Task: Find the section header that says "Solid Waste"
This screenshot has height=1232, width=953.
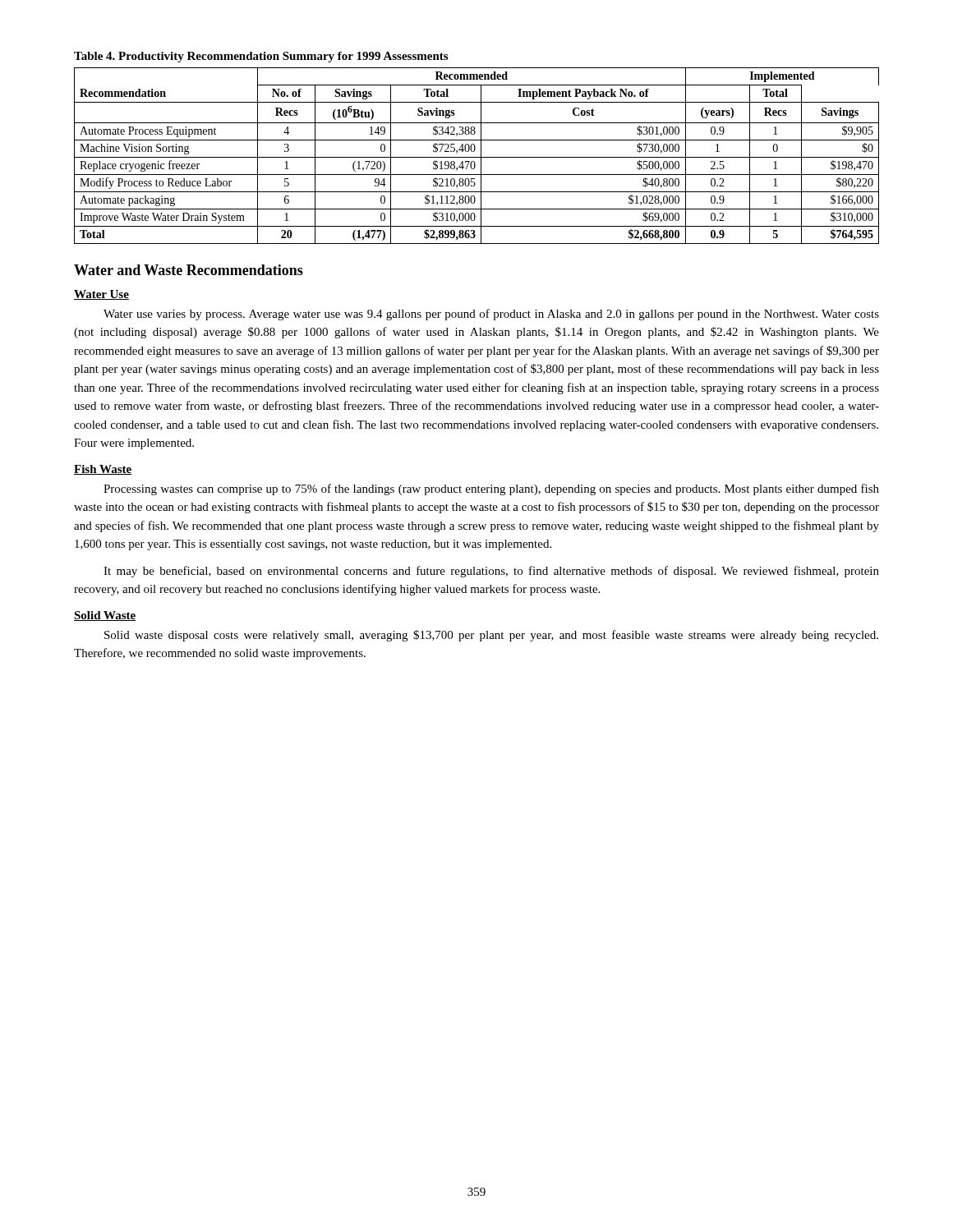Action: point(105,615)
